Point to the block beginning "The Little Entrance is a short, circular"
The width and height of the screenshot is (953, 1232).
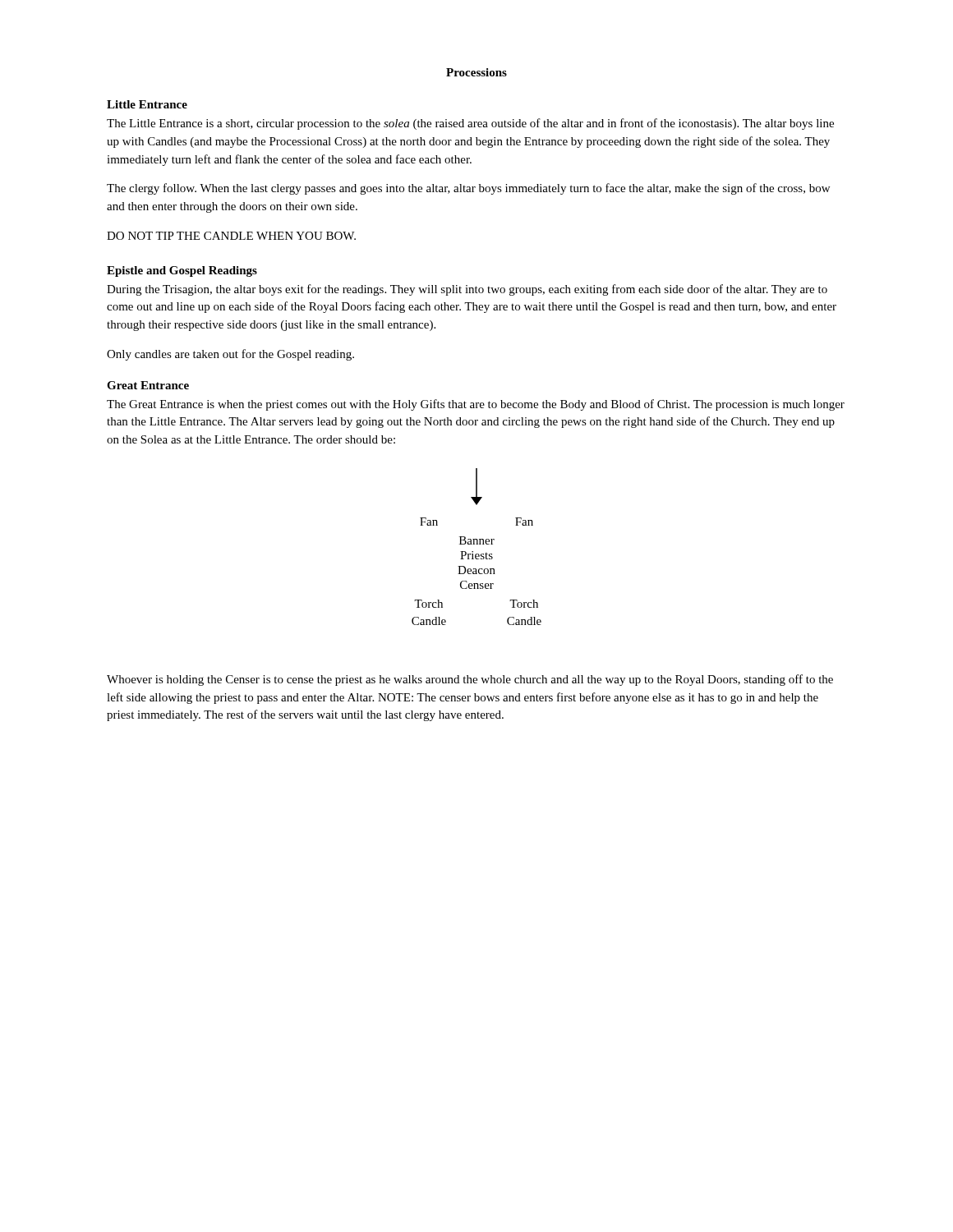point(471,141)
